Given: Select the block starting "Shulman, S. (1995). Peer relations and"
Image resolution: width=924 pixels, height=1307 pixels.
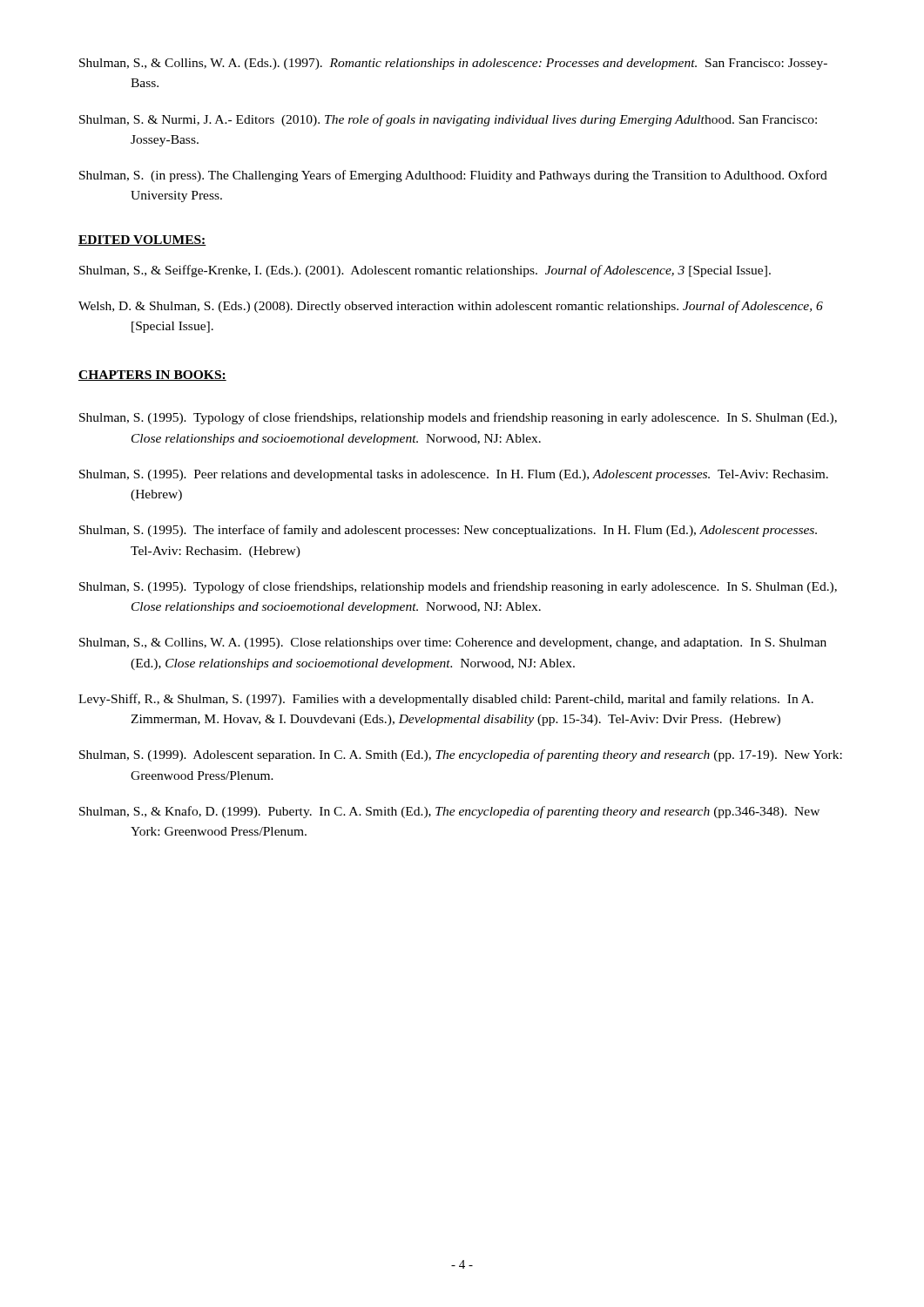Looking at the screenshot, I should click(x=455, y=483).
